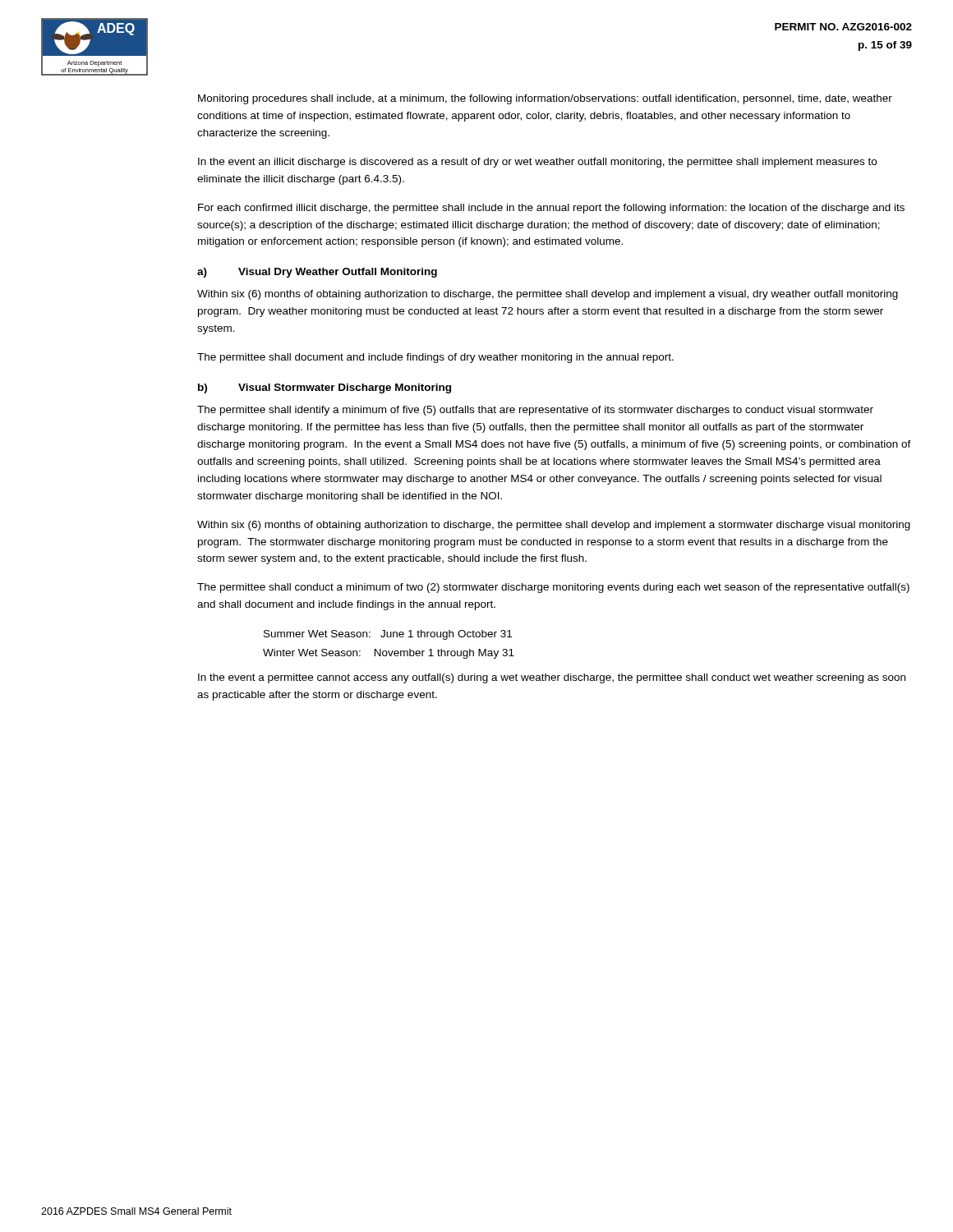Select the element starting "Summer Wet Season: June 1 through October"

click(x=389, y=643)
